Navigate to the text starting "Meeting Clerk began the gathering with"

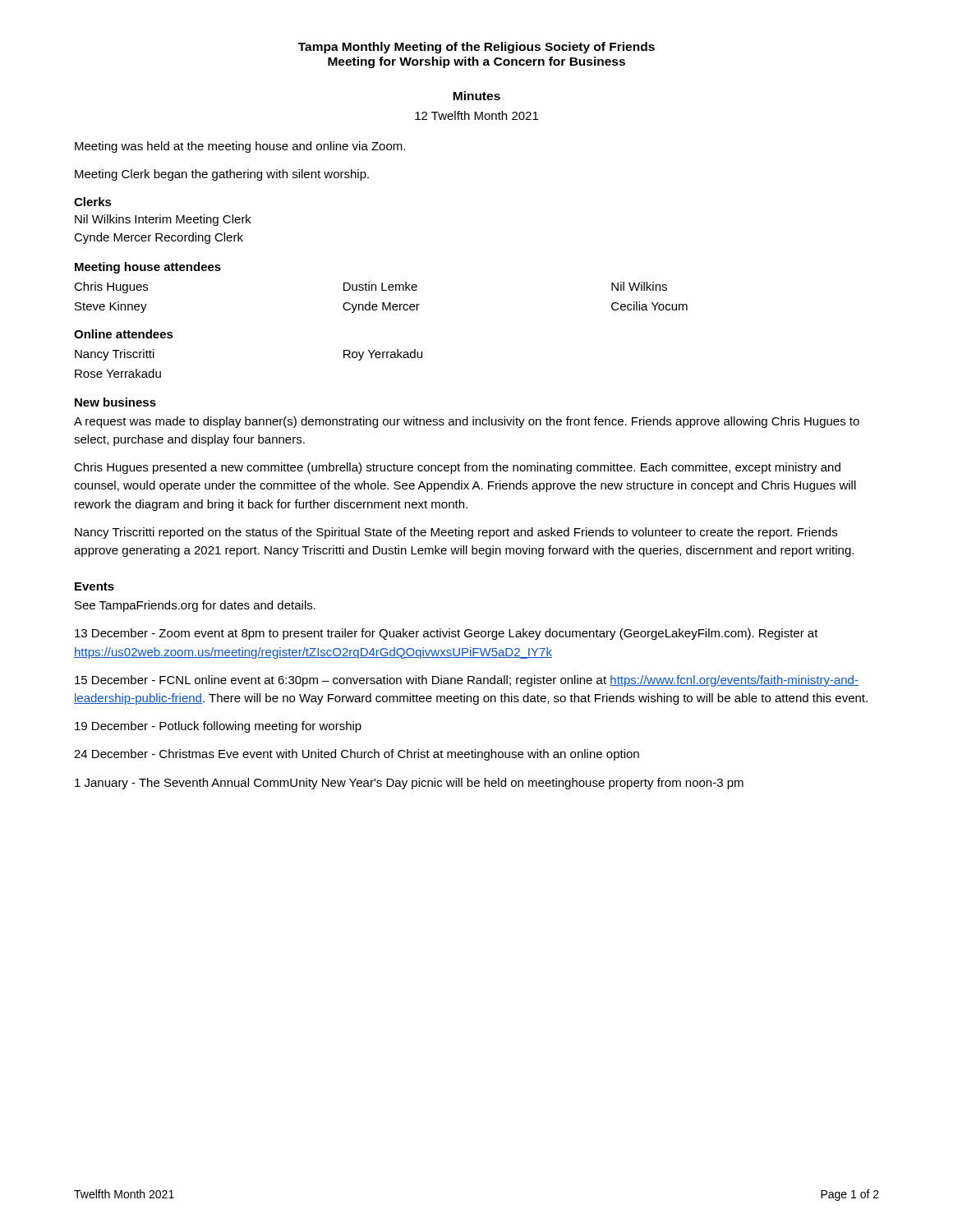point(222,174)
